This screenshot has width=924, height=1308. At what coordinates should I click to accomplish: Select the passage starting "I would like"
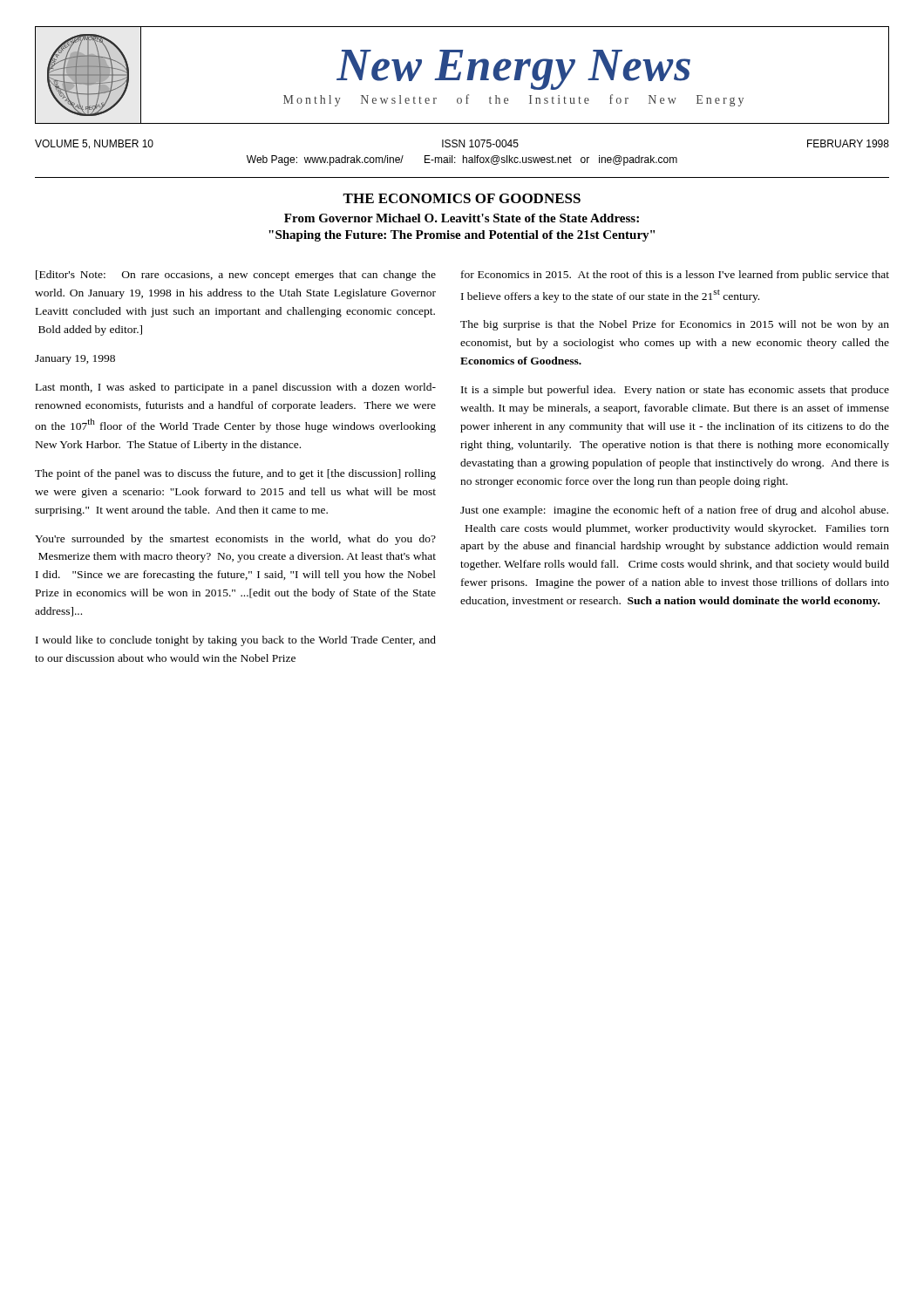pos(235,649)
